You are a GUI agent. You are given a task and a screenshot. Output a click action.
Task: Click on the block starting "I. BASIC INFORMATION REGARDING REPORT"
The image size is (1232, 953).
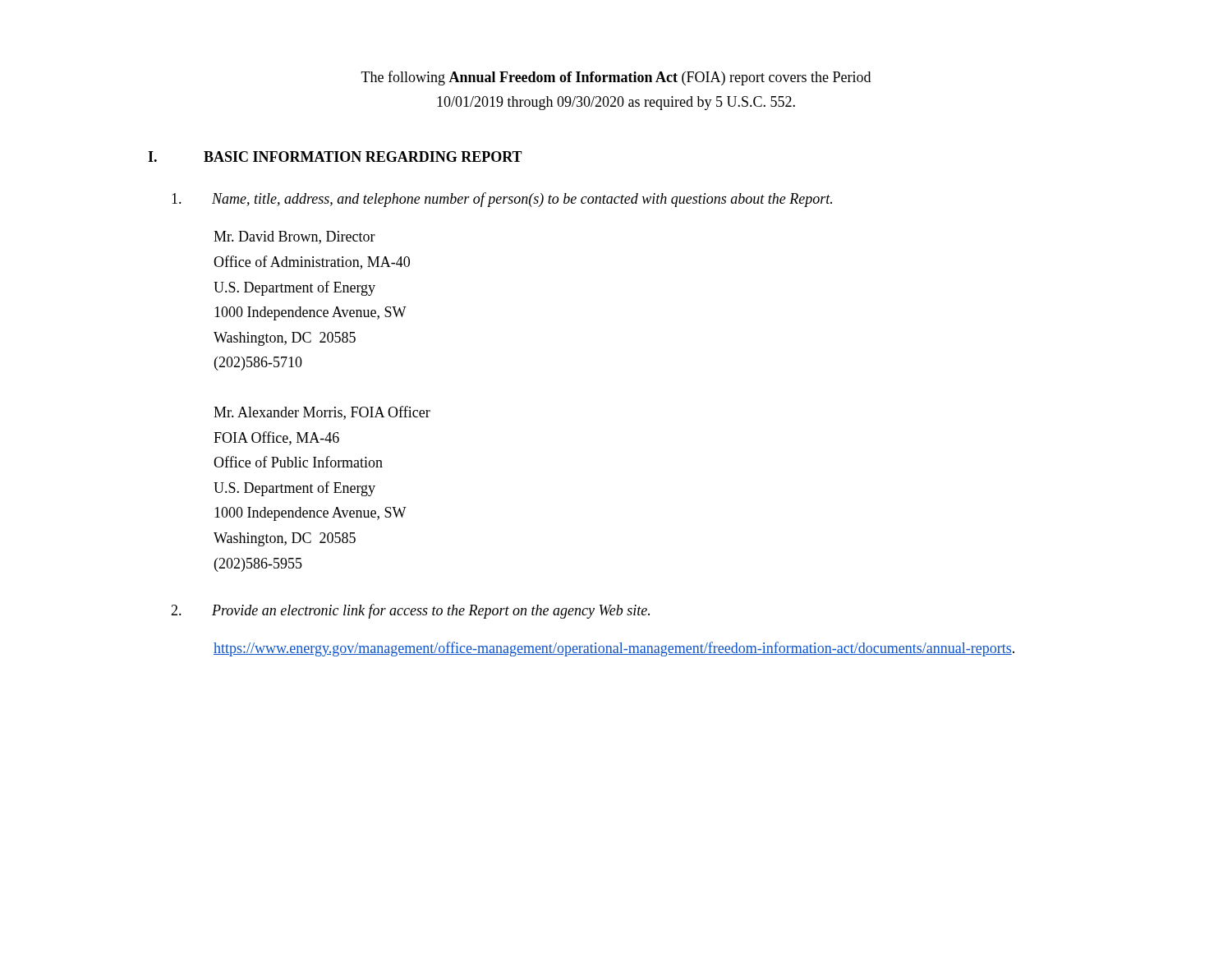(x=335, y=158)
